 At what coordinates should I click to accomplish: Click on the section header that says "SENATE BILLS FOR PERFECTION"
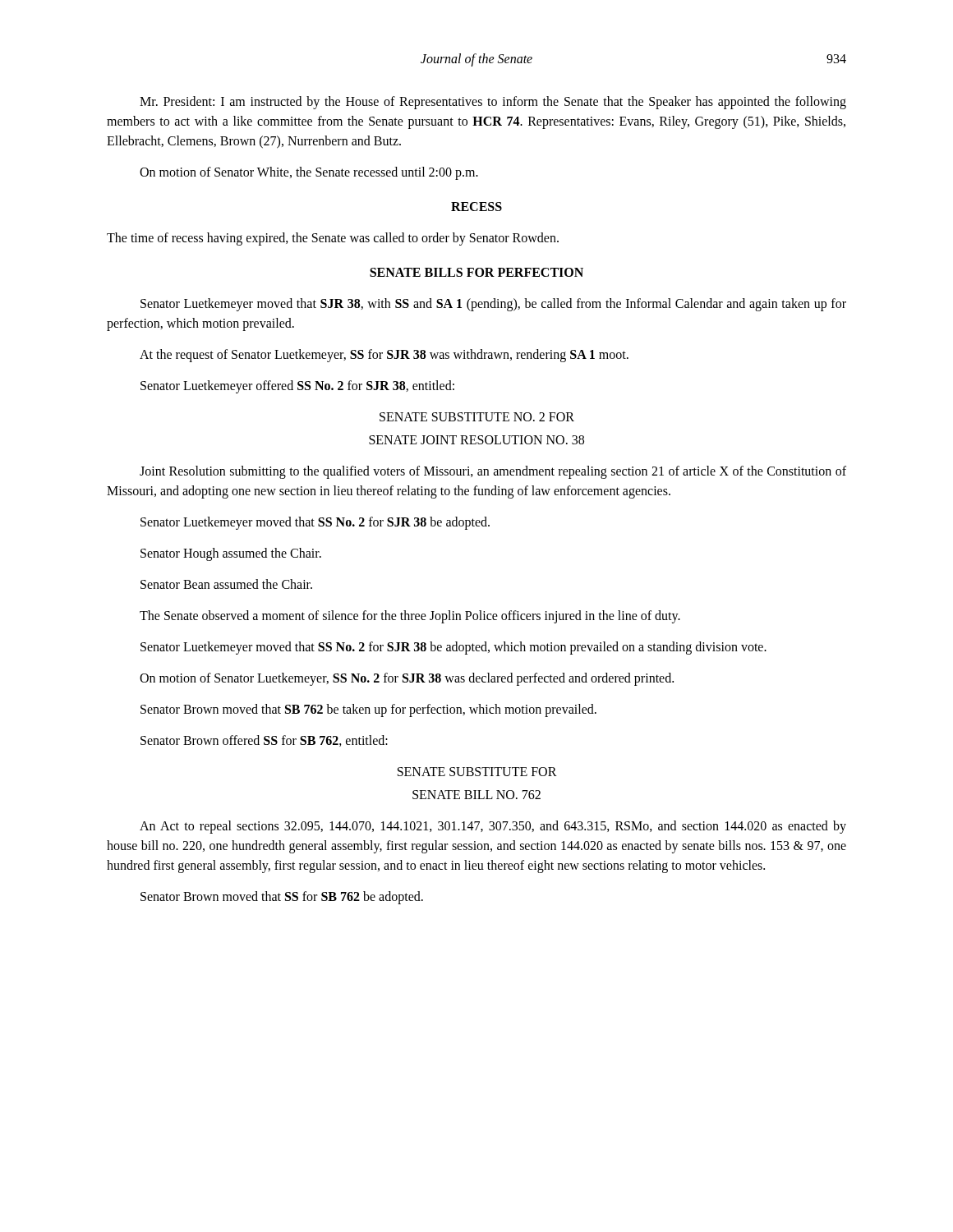click(x=476, y=273)
